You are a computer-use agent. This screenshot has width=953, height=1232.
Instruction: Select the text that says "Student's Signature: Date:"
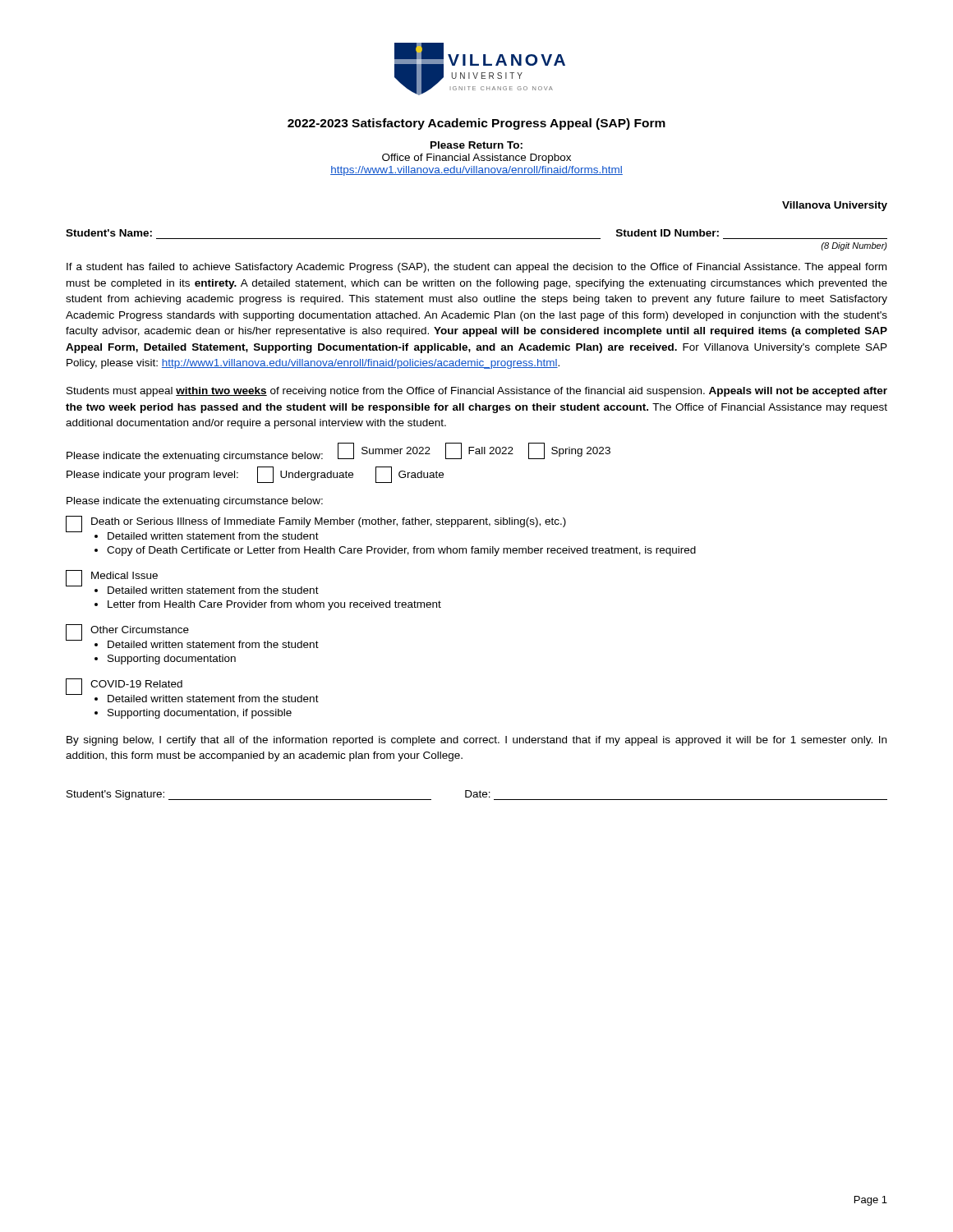pos(476,793)
